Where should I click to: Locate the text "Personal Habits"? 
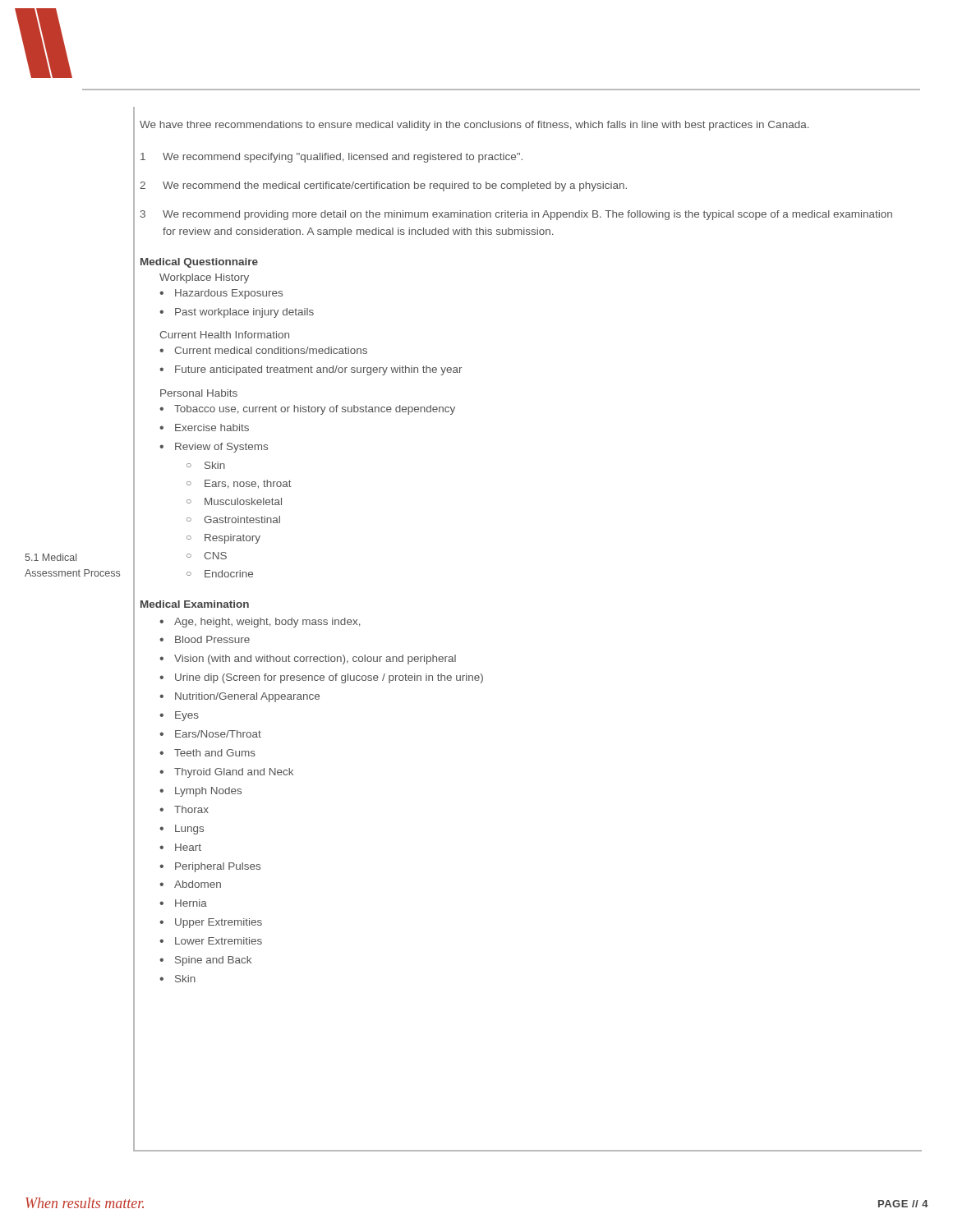(x=199, y=393)
